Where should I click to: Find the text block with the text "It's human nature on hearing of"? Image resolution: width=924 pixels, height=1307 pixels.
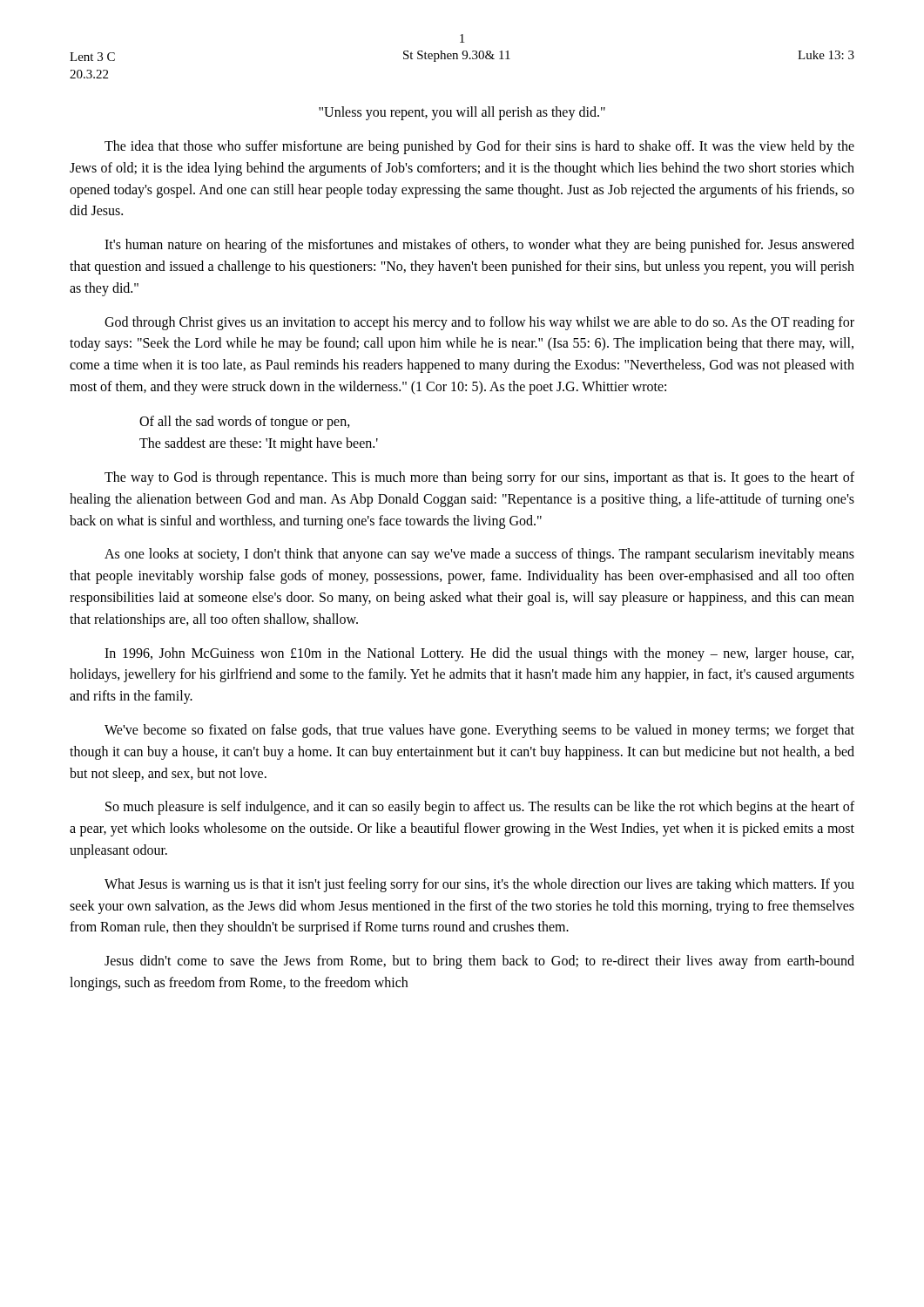(462, 266)
